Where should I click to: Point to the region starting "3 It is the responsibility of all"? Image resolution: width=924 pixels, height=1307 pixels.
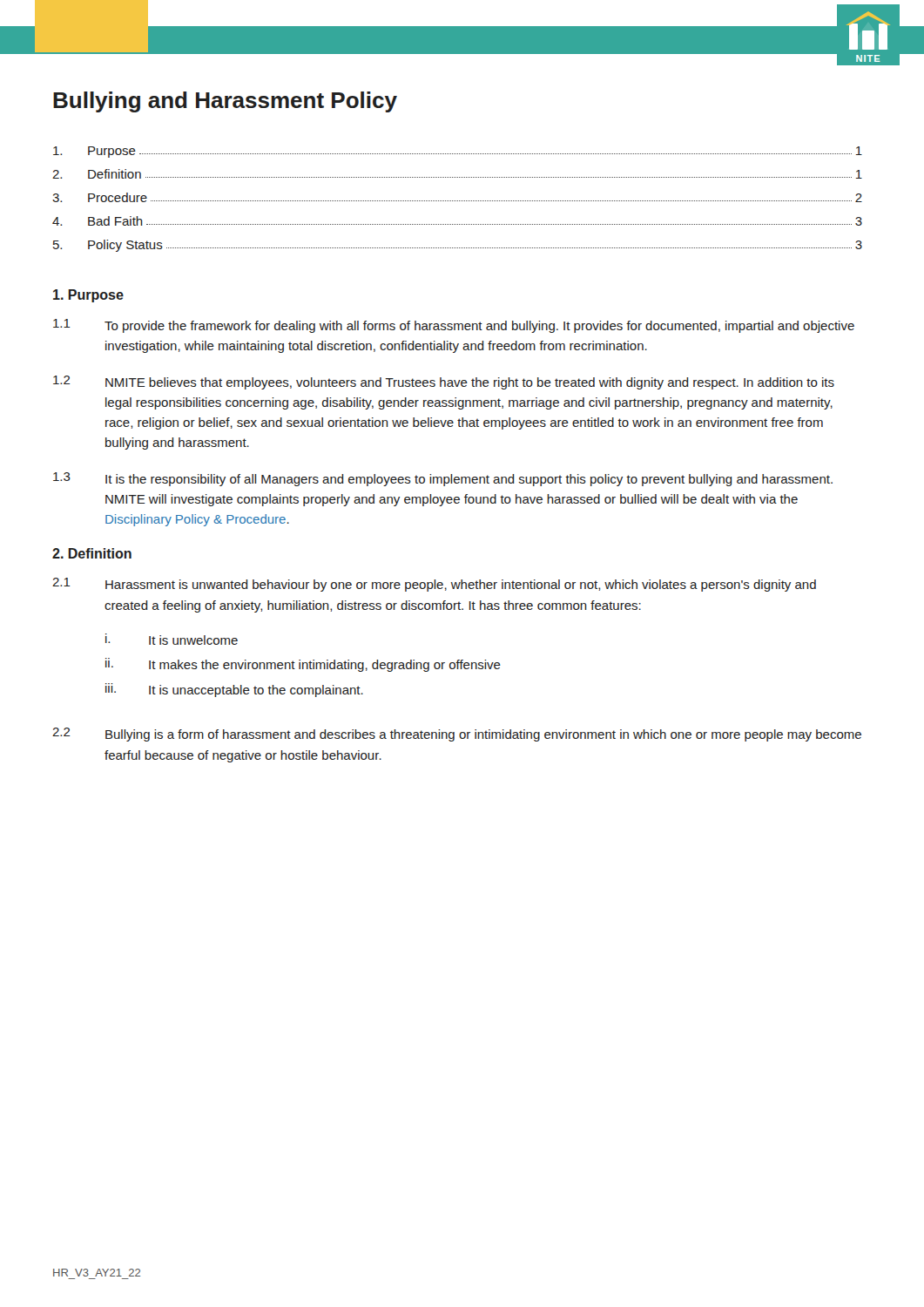pos(457,499)
